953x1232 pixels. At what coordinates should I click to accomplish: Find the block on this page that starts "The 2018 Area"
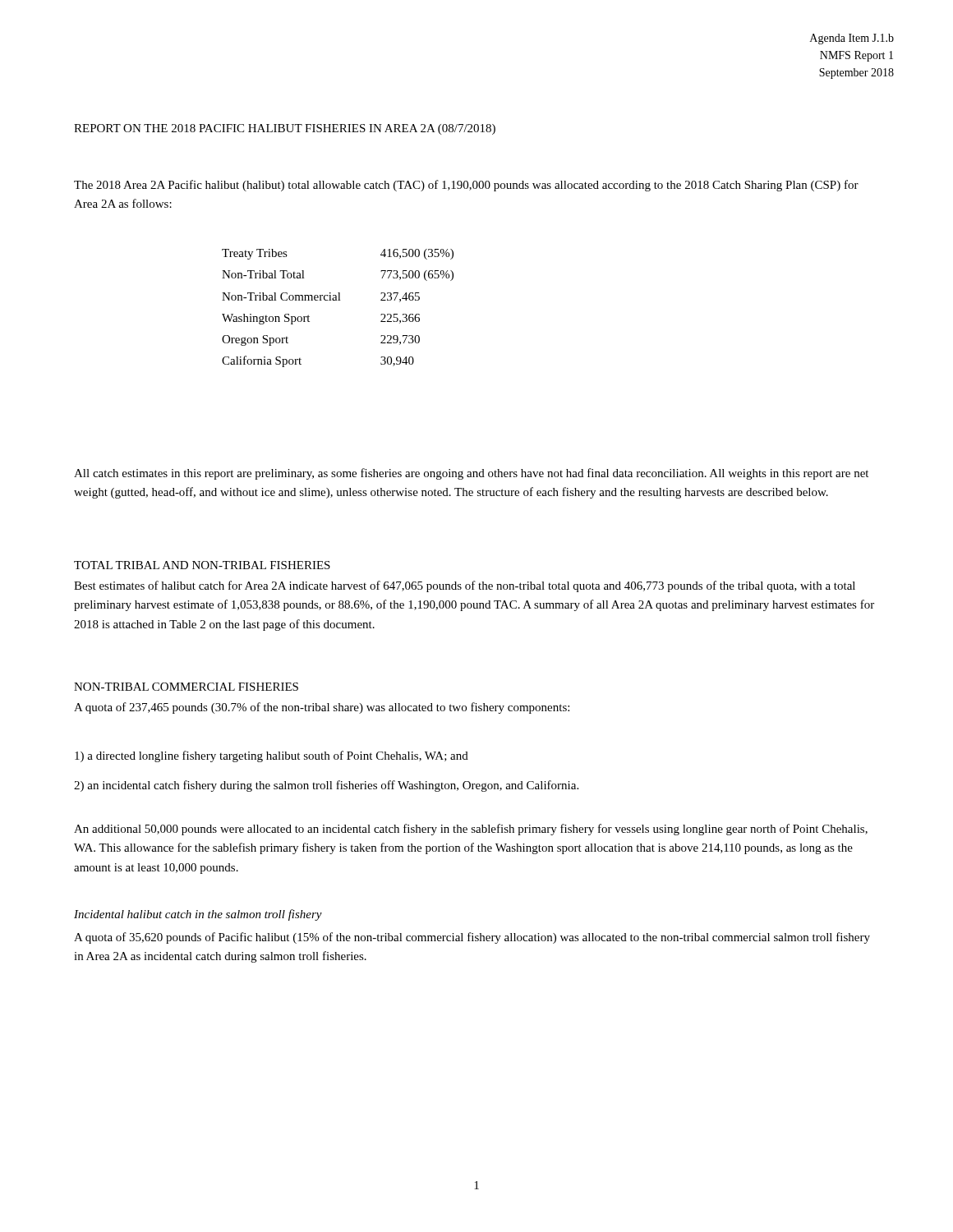466,194
